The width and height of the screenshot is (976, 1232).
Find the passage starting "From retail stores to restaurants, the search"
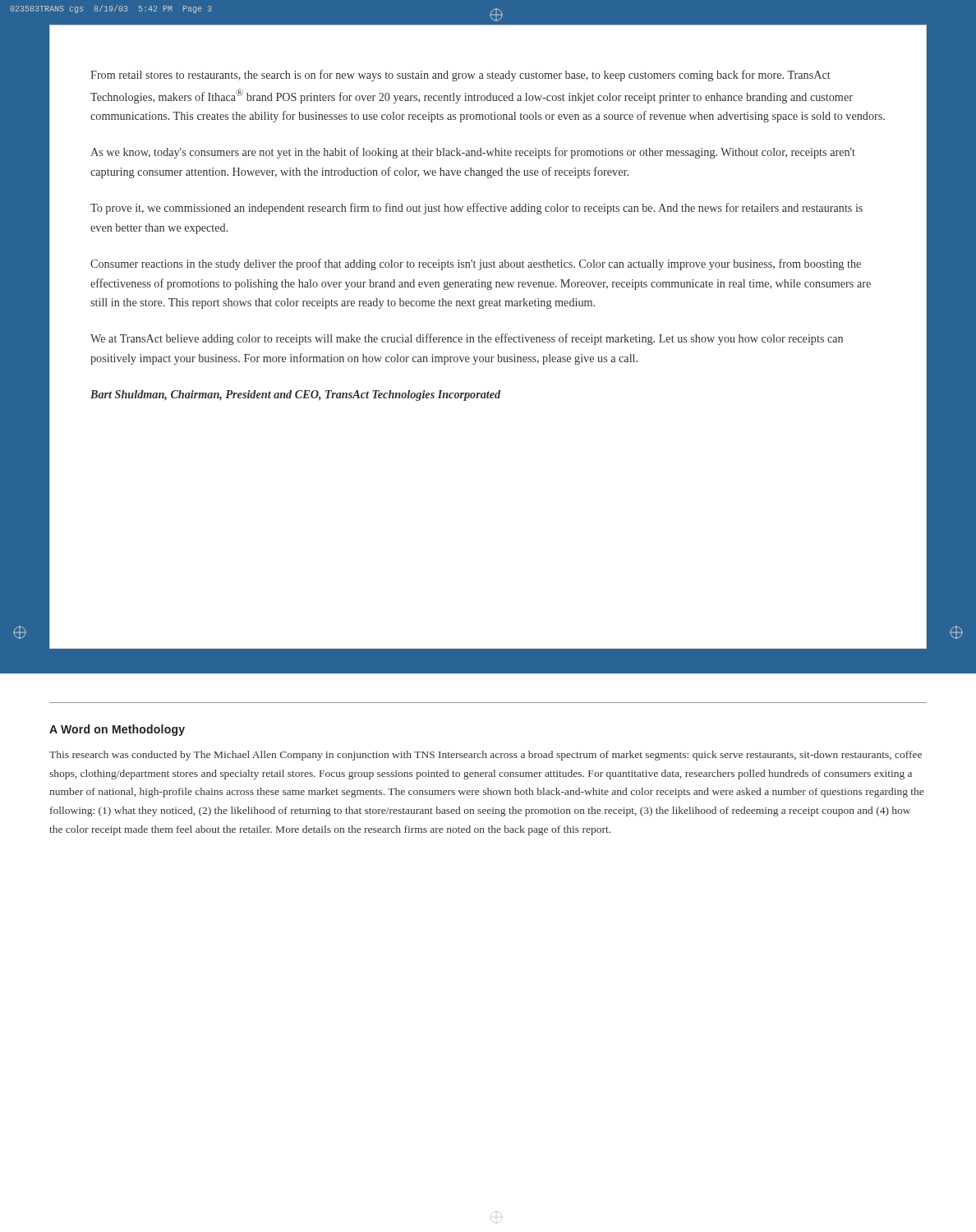[x=488, y=95]
